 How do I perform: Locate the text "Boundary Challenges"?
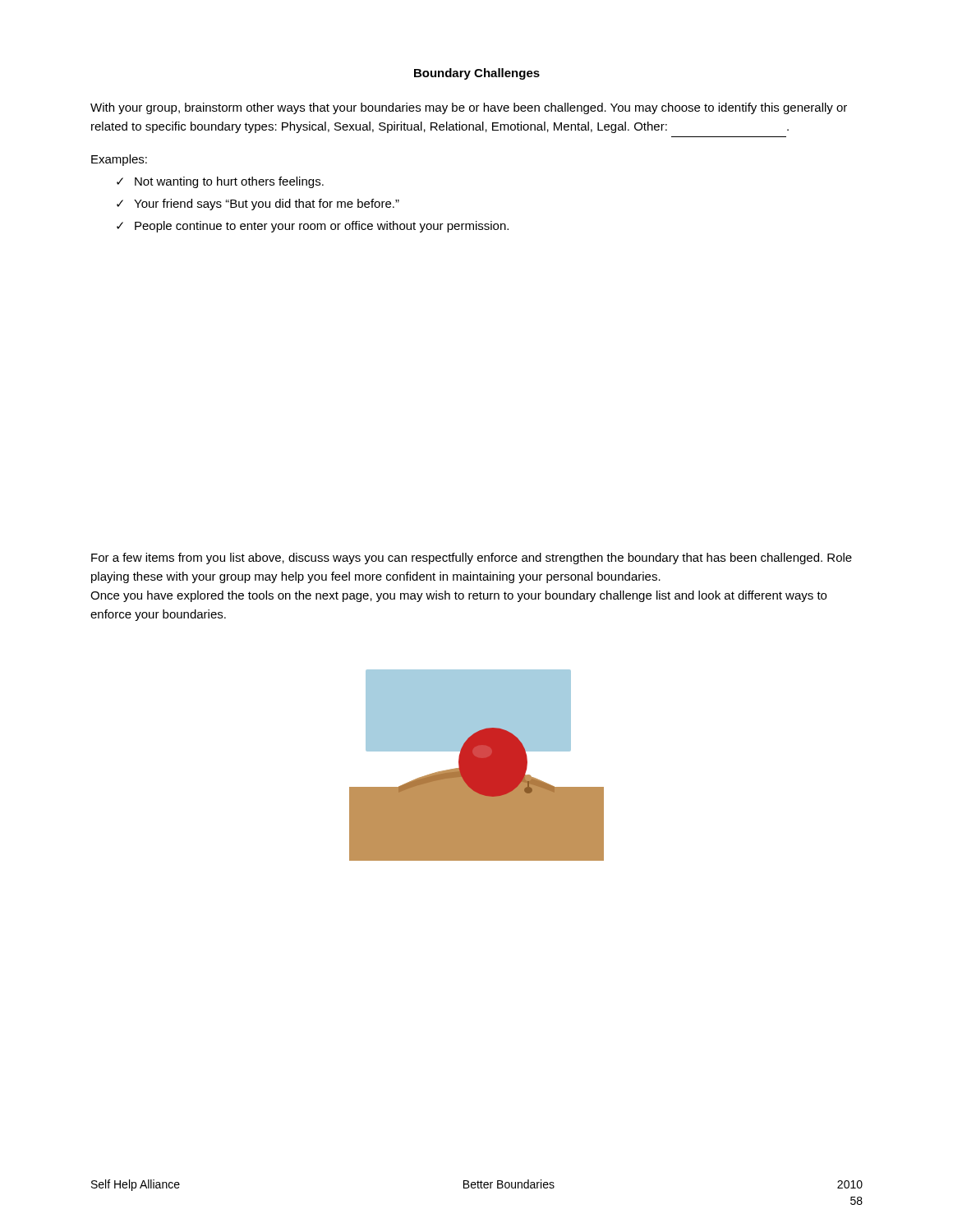(x=476, y=73)
